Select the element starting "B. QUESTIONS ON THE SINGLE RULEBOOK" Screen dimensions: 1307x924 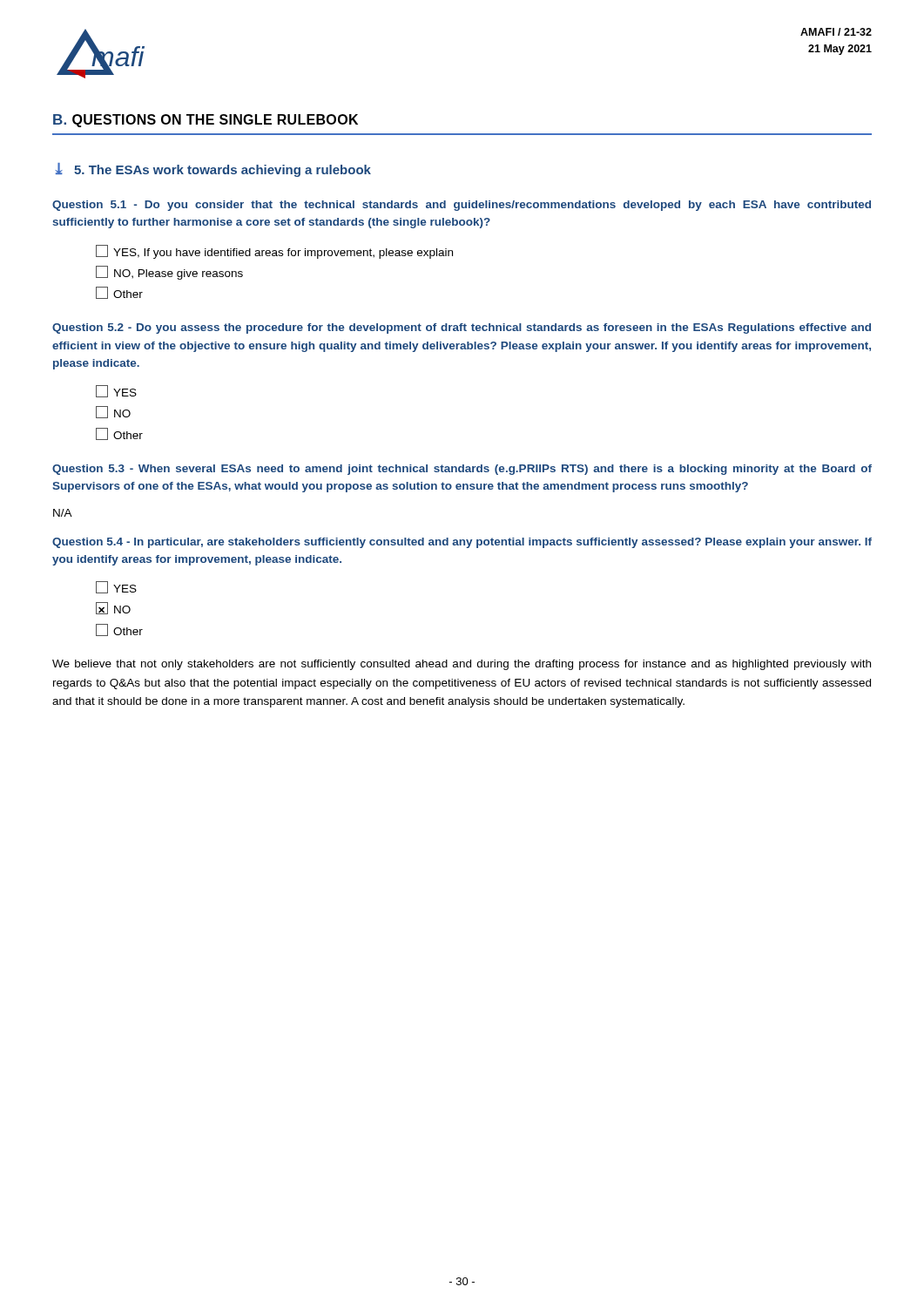205,120
